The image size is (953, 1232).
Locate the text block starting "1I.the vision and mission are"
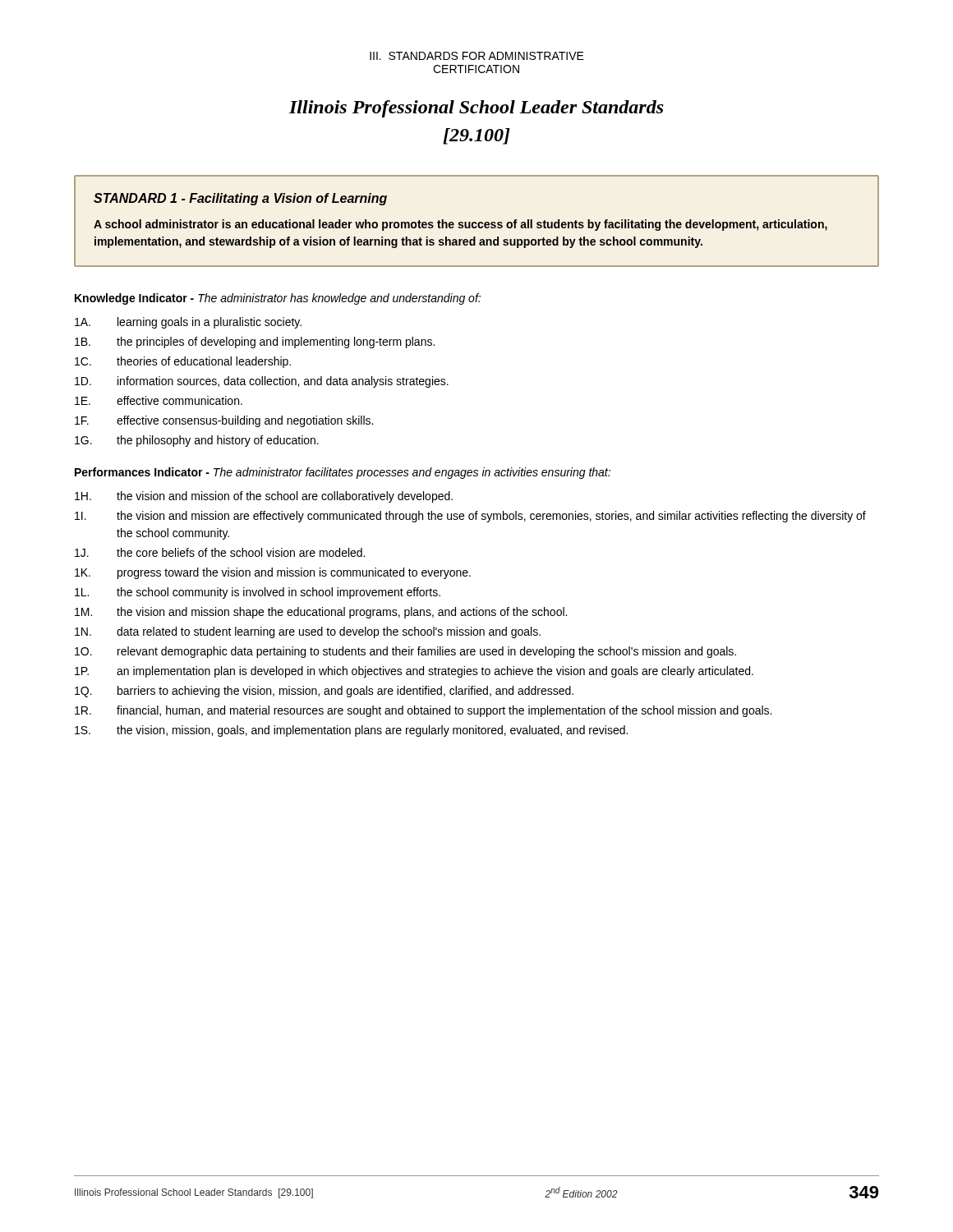[x=476, y=525]
